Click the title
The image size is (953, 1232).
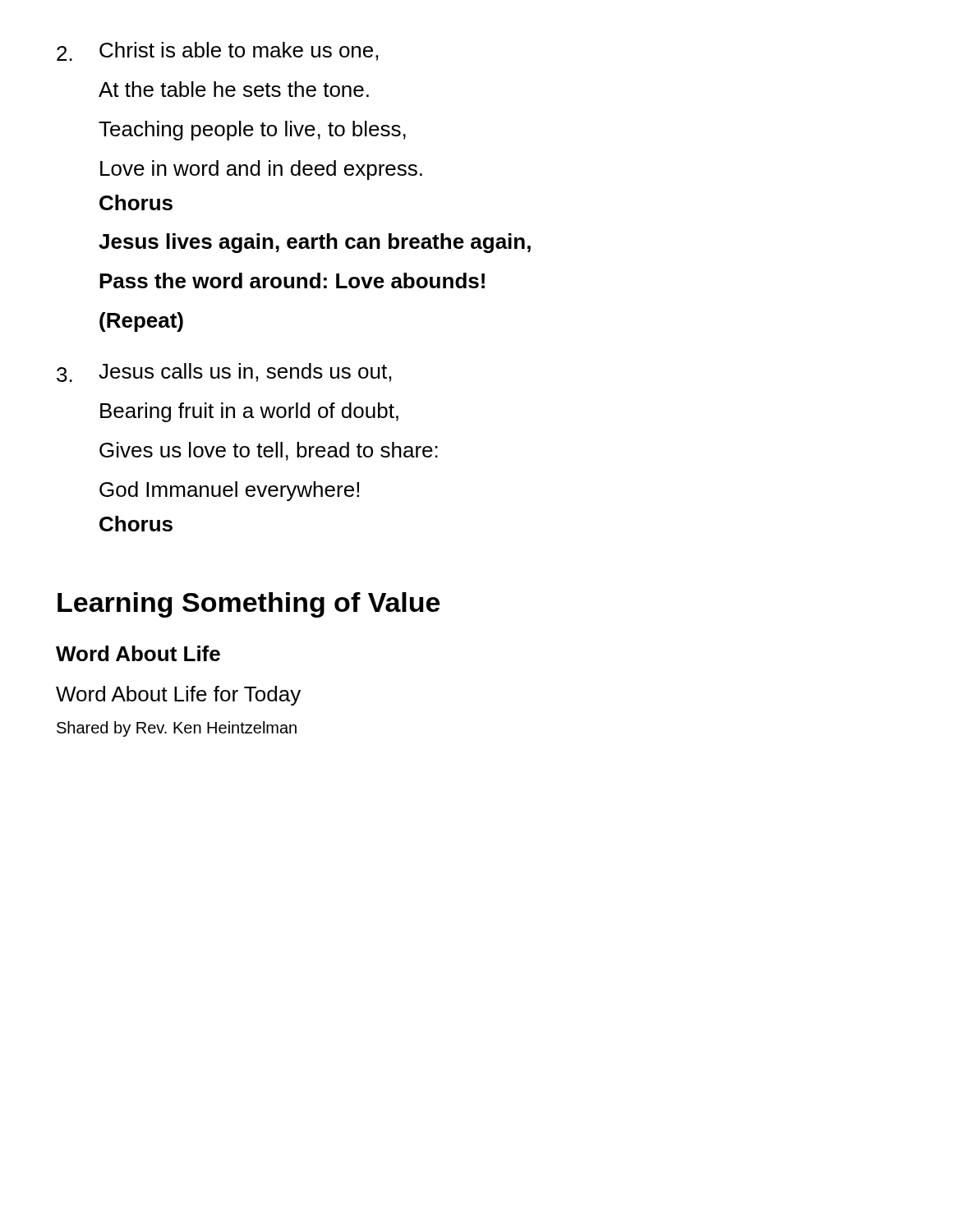(248, 602)
